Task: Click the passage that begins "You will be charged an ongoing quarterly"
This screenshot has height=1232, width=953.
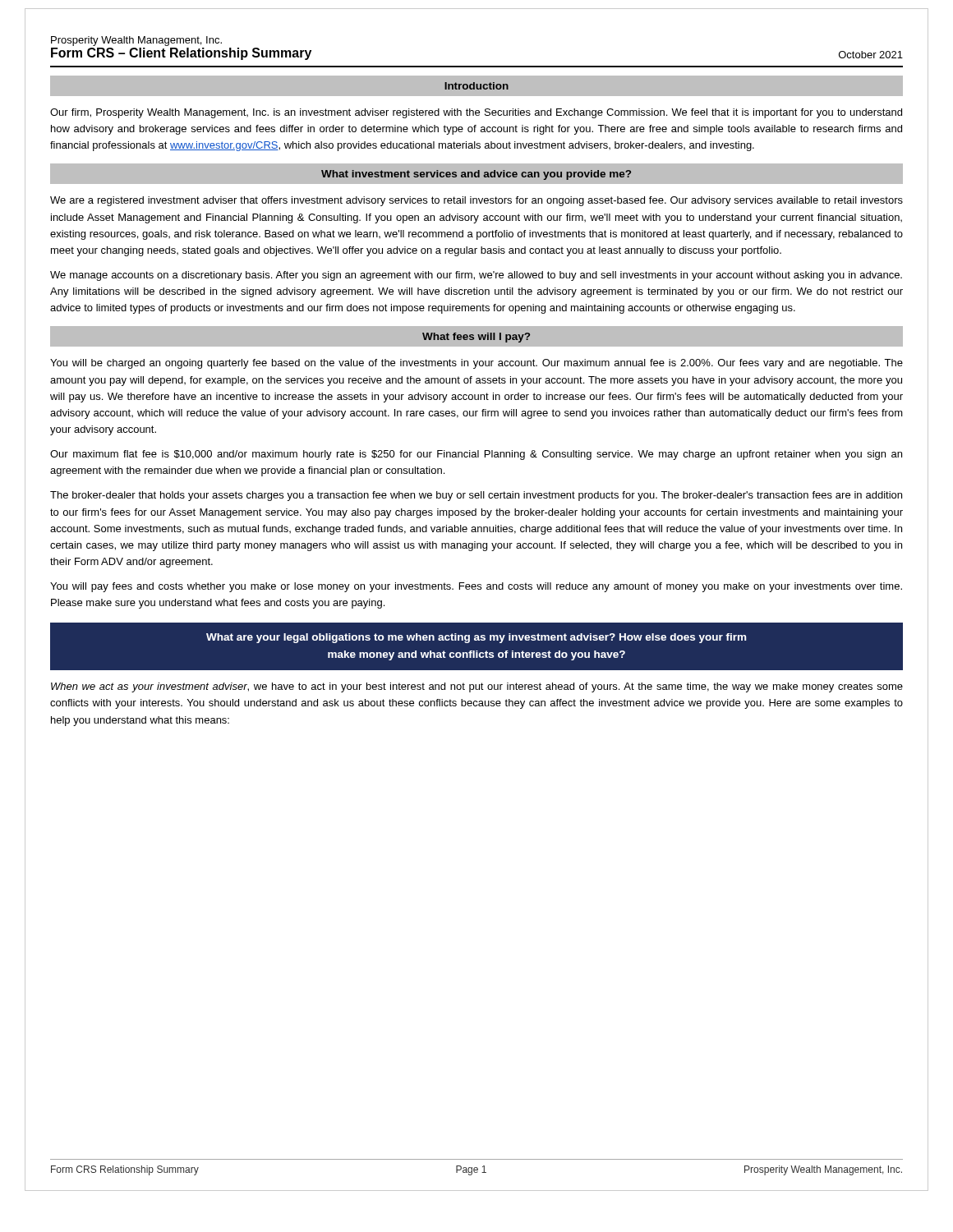Action: [476, 396]
